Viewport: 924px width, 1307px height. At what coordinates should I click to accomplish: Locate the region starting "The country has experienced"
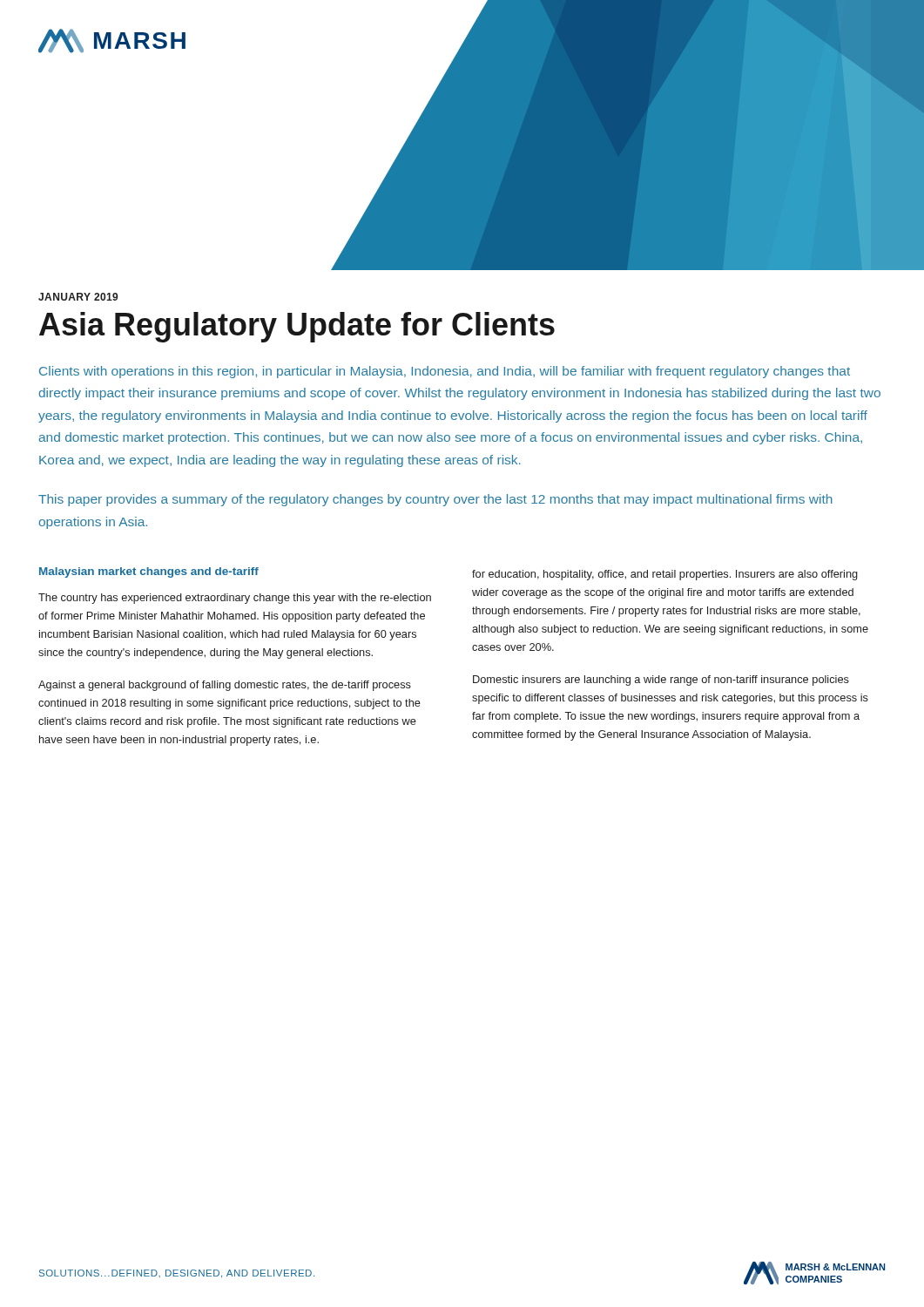click(235, 624)
